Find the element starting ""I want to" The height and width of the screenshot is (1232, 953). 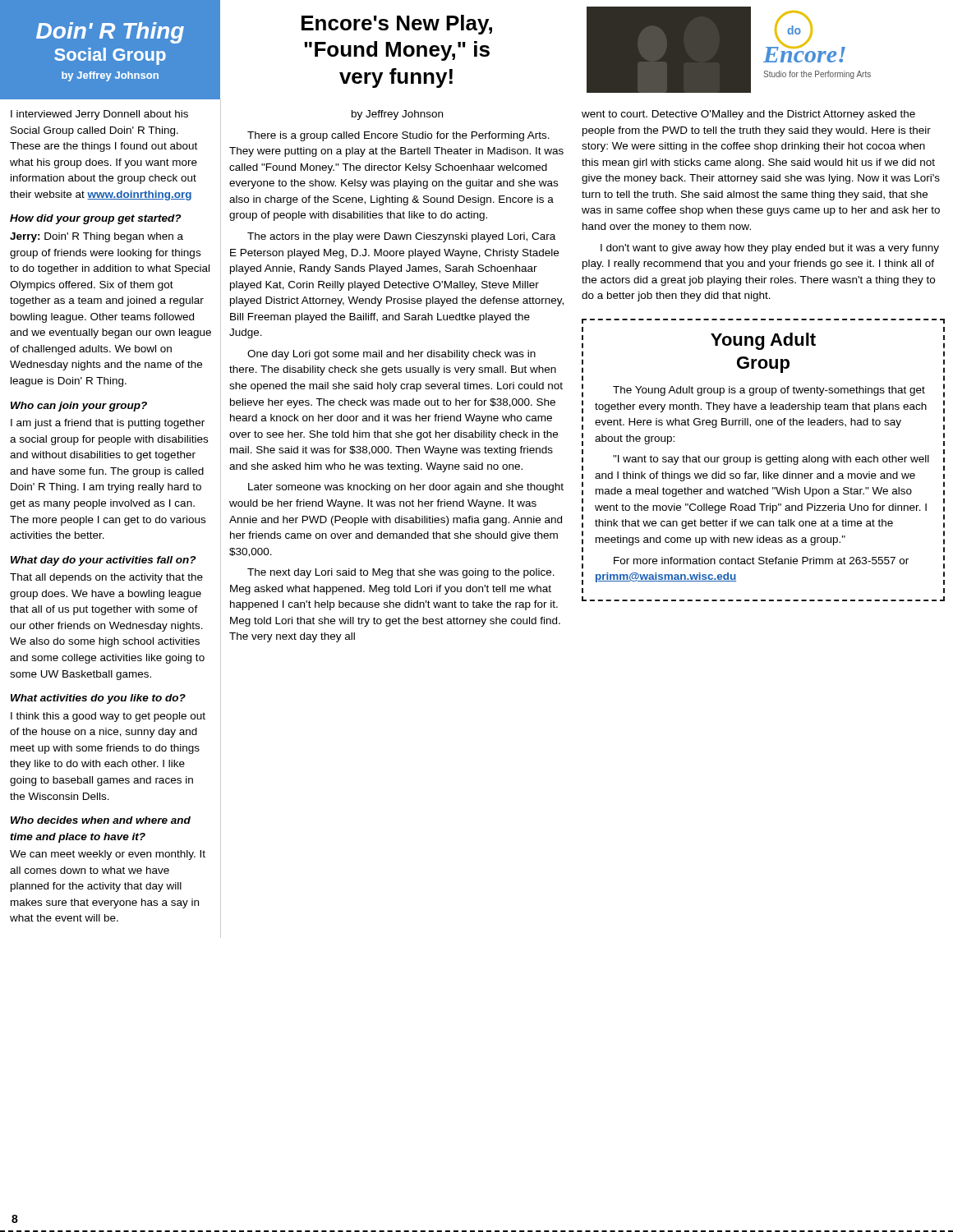(763, 499)
